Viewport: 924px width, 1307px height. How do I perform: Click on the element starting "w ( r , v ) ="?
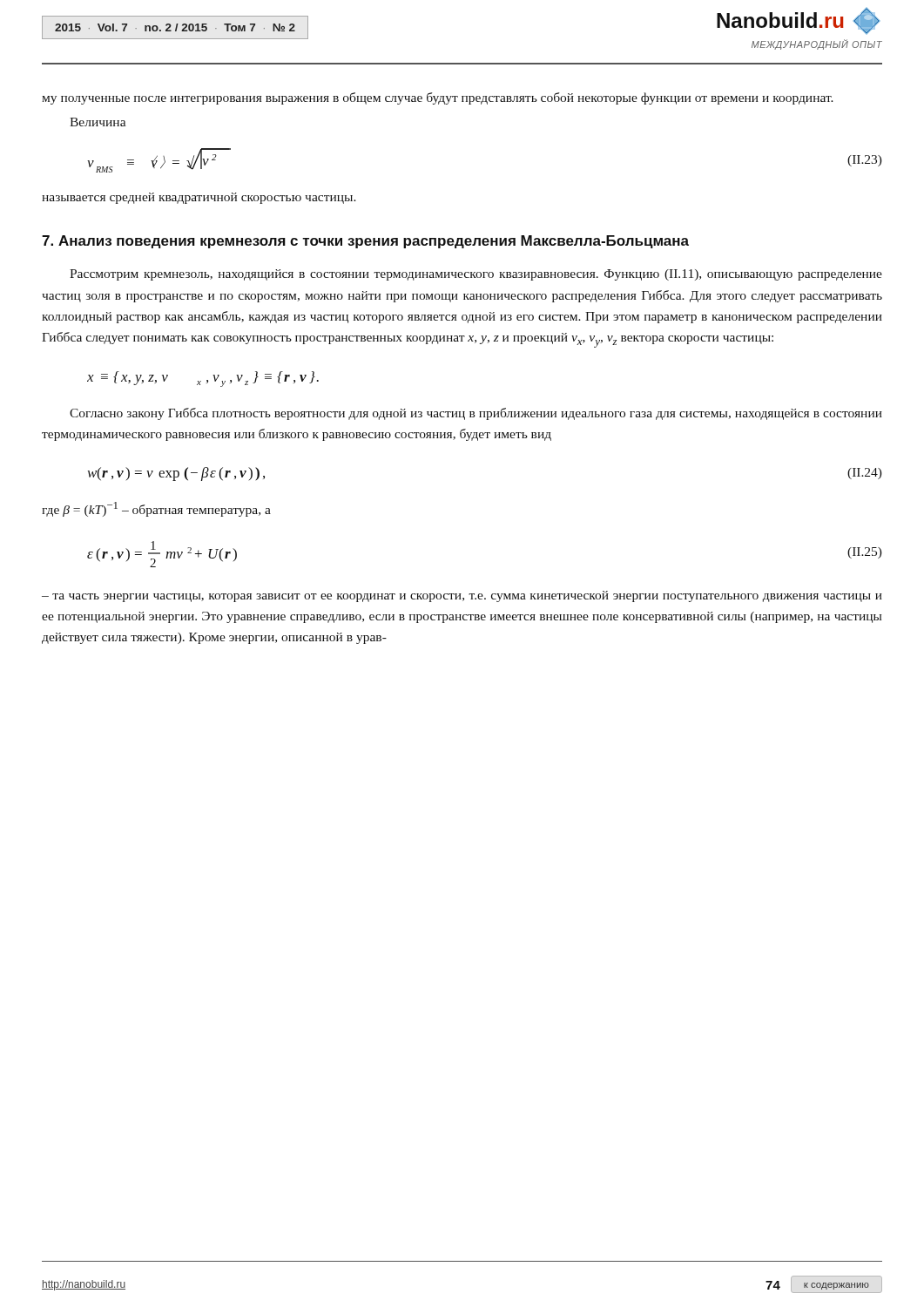point(174,474)
